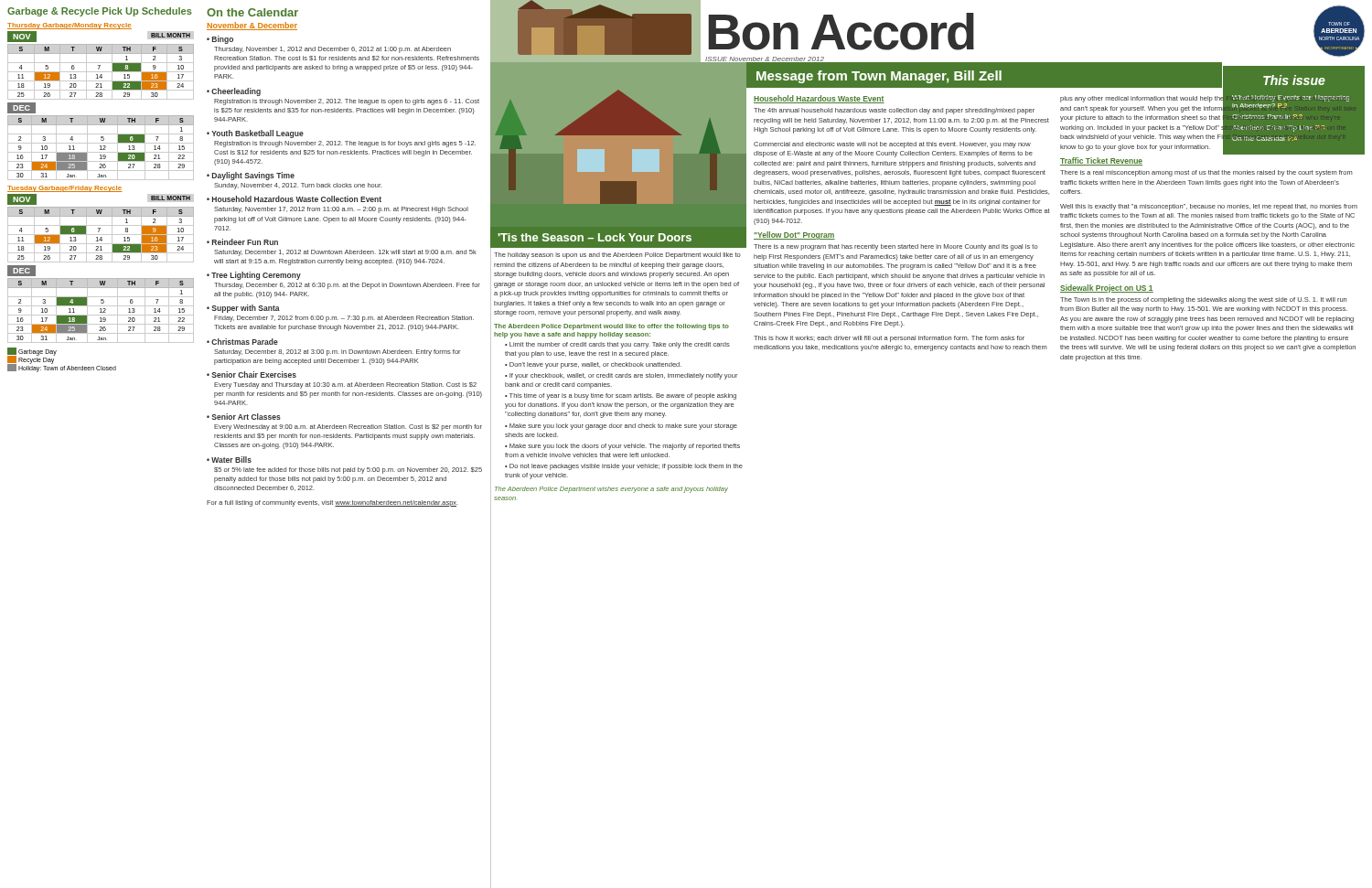The image size is (1372, 888).
Task: Locate the list item containing "• Daylight Savings Time Sunday, November"
Action: [345, 181]
